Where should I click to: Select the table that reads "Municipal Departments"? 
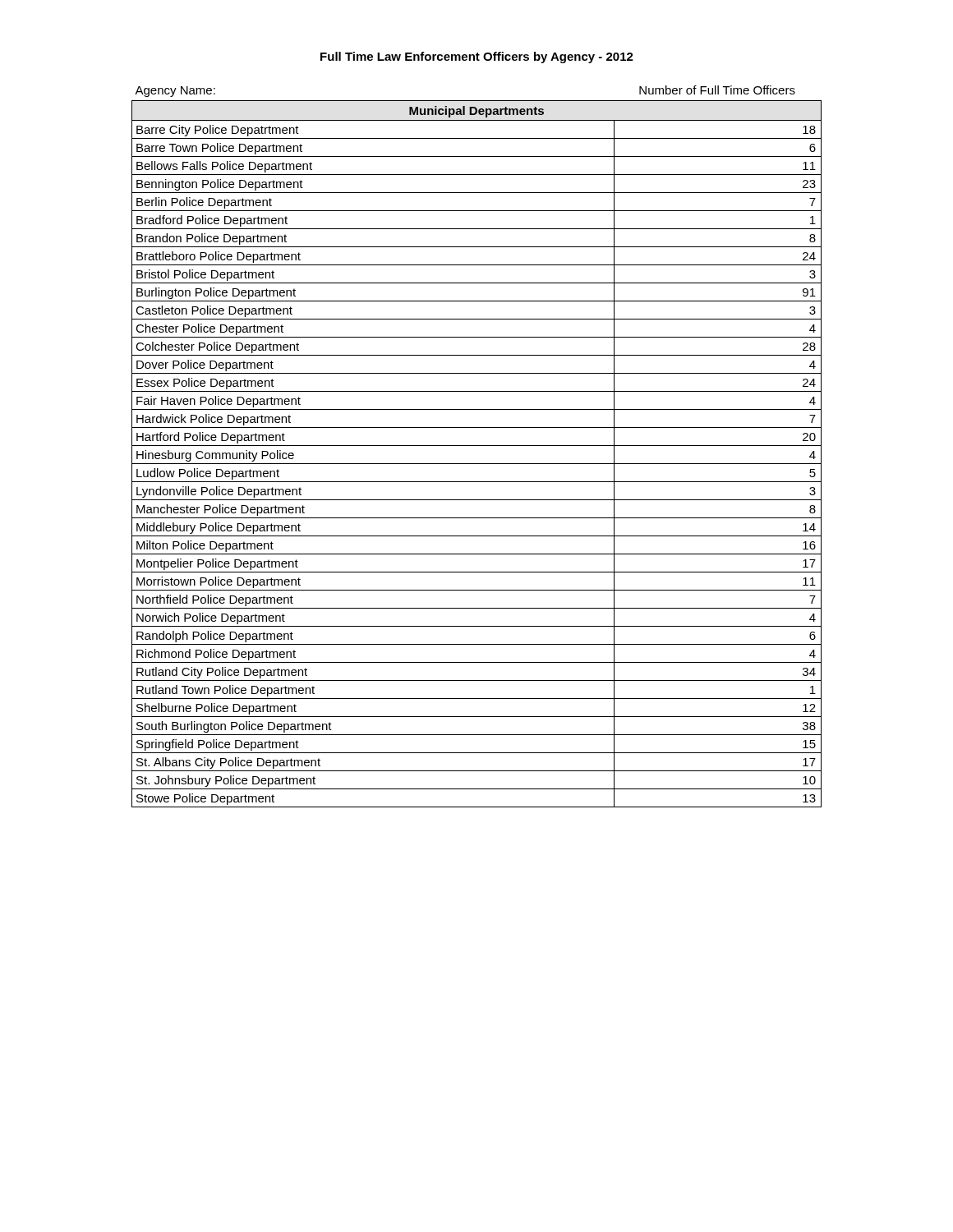coord(476,444)
